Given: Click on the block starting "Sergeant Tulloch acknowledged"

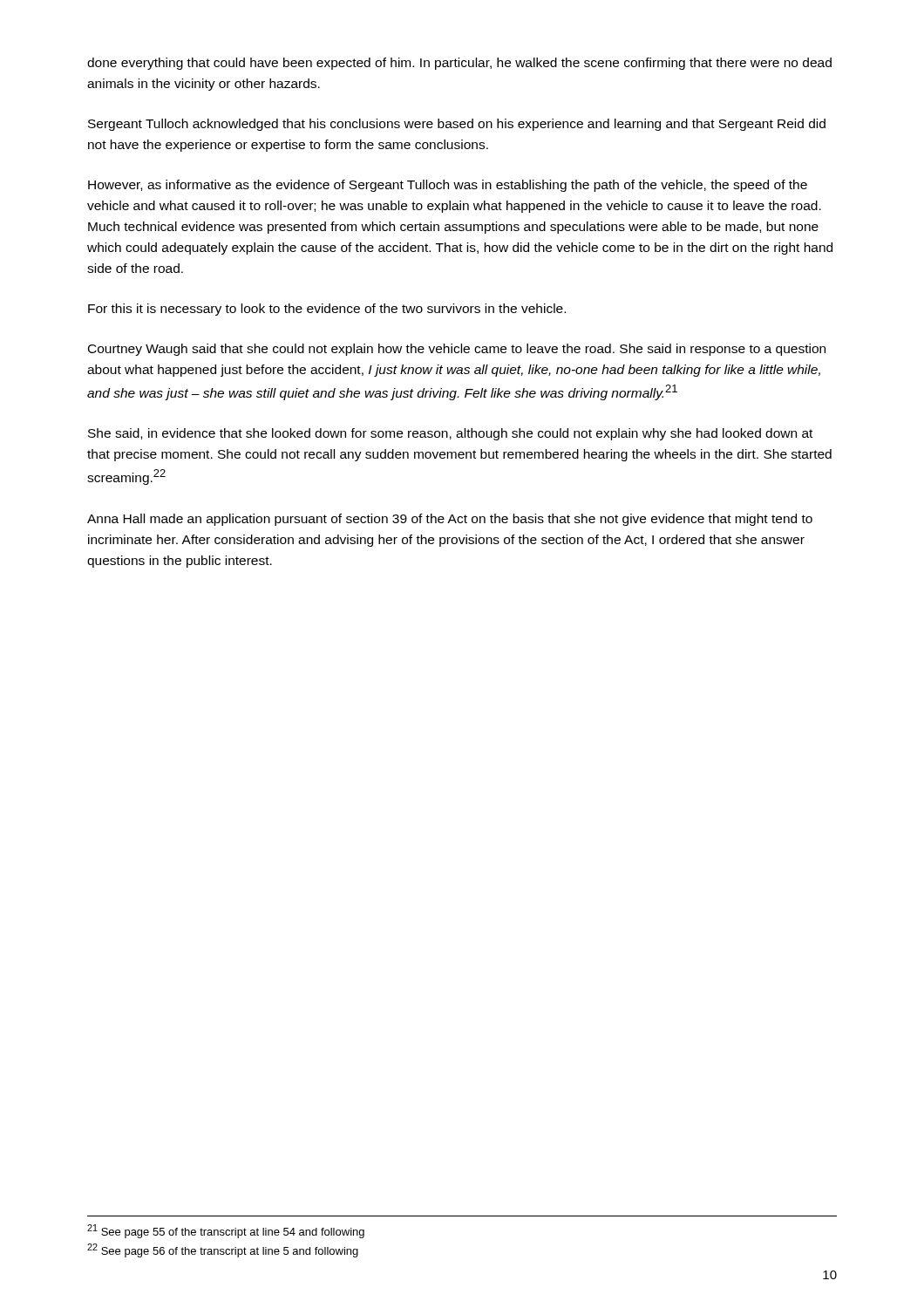Looking at the screenshot, I should [457, 134].
